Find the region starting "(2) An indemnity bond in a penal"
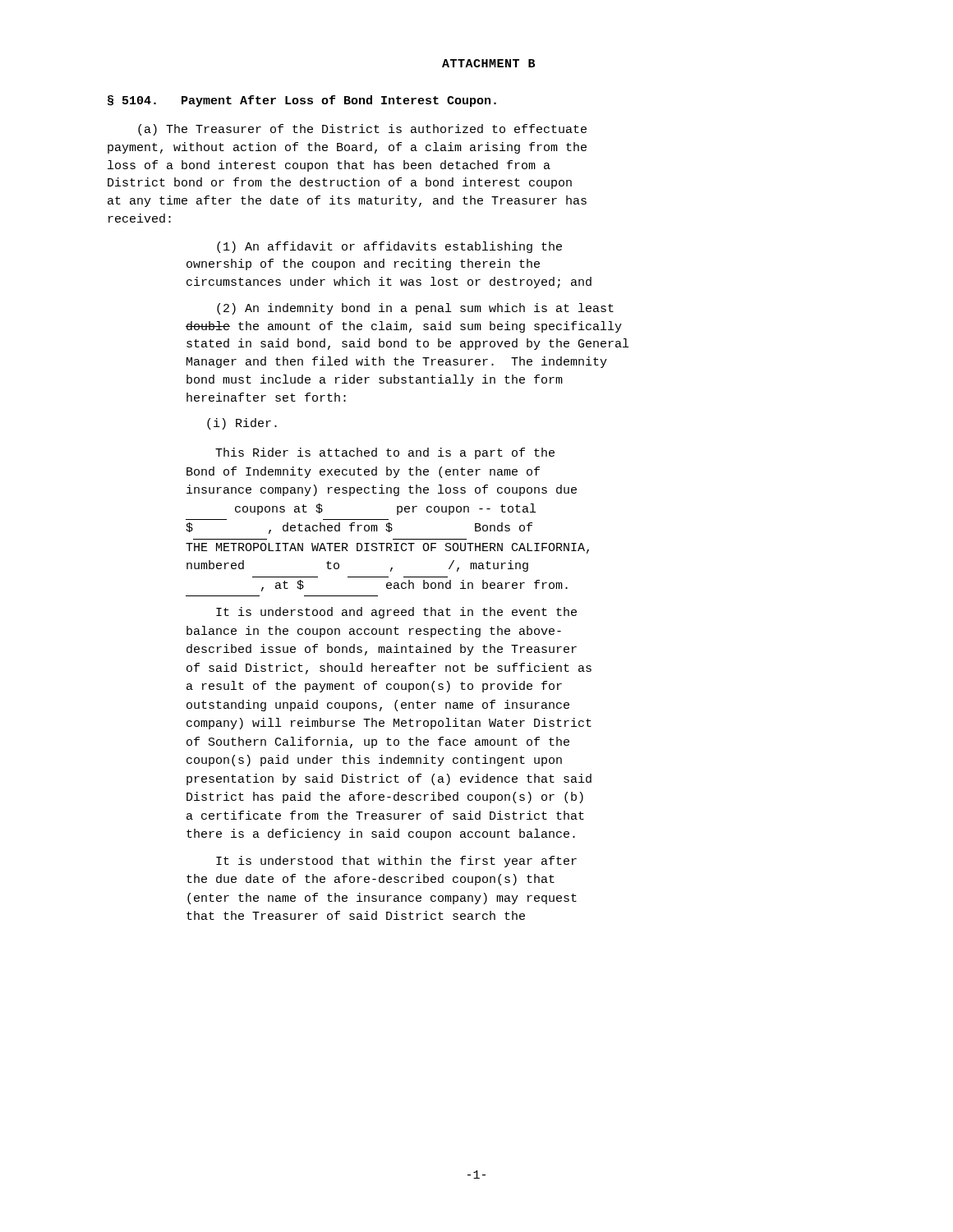The width and height of the screenshot is (953, 1232). coord(393,354)
